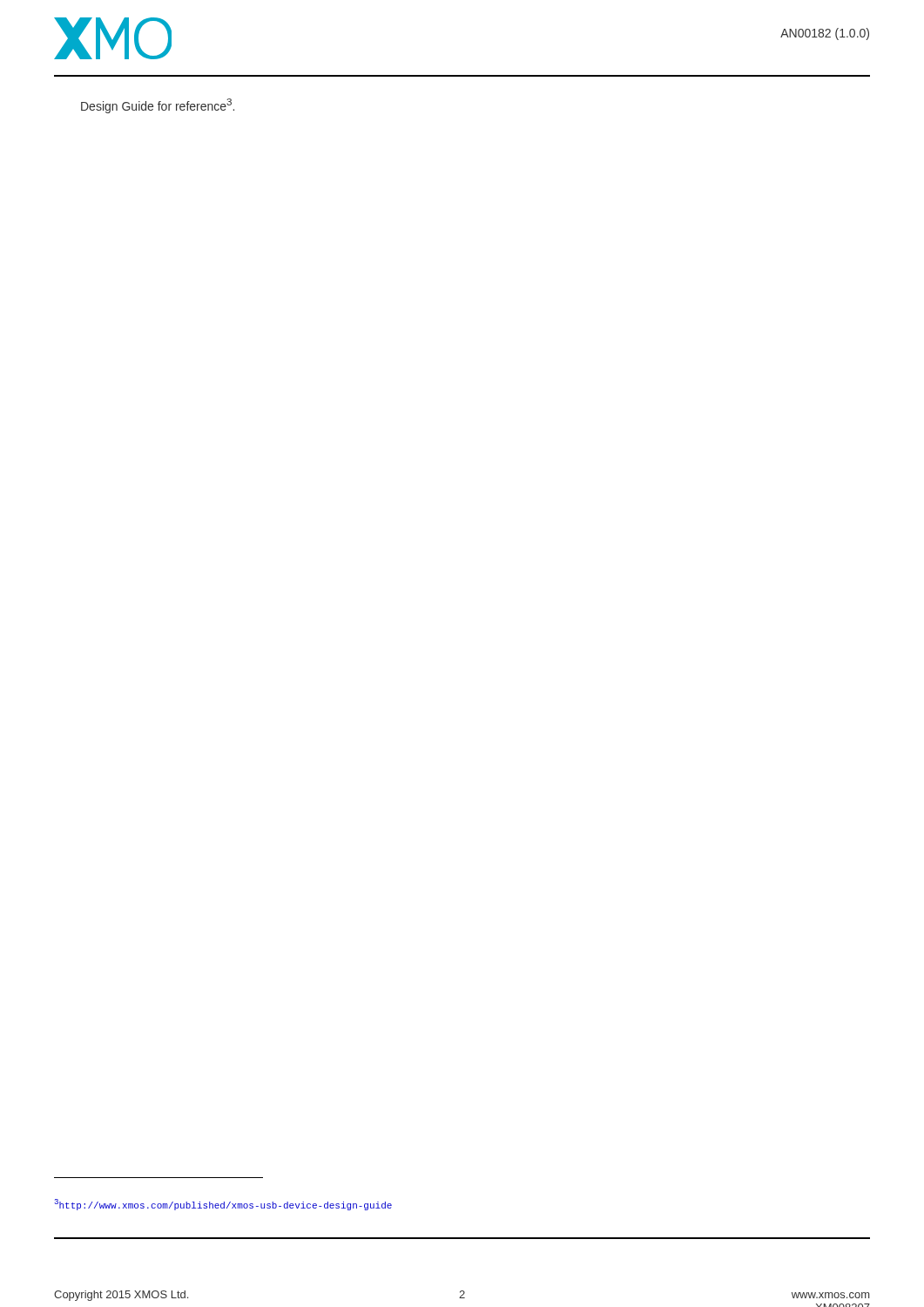Image resolution: width=924 pixels, height=1307 pixels.
Task: Find the region starting "Design Guide for reference3."
Action: (158, 104)
